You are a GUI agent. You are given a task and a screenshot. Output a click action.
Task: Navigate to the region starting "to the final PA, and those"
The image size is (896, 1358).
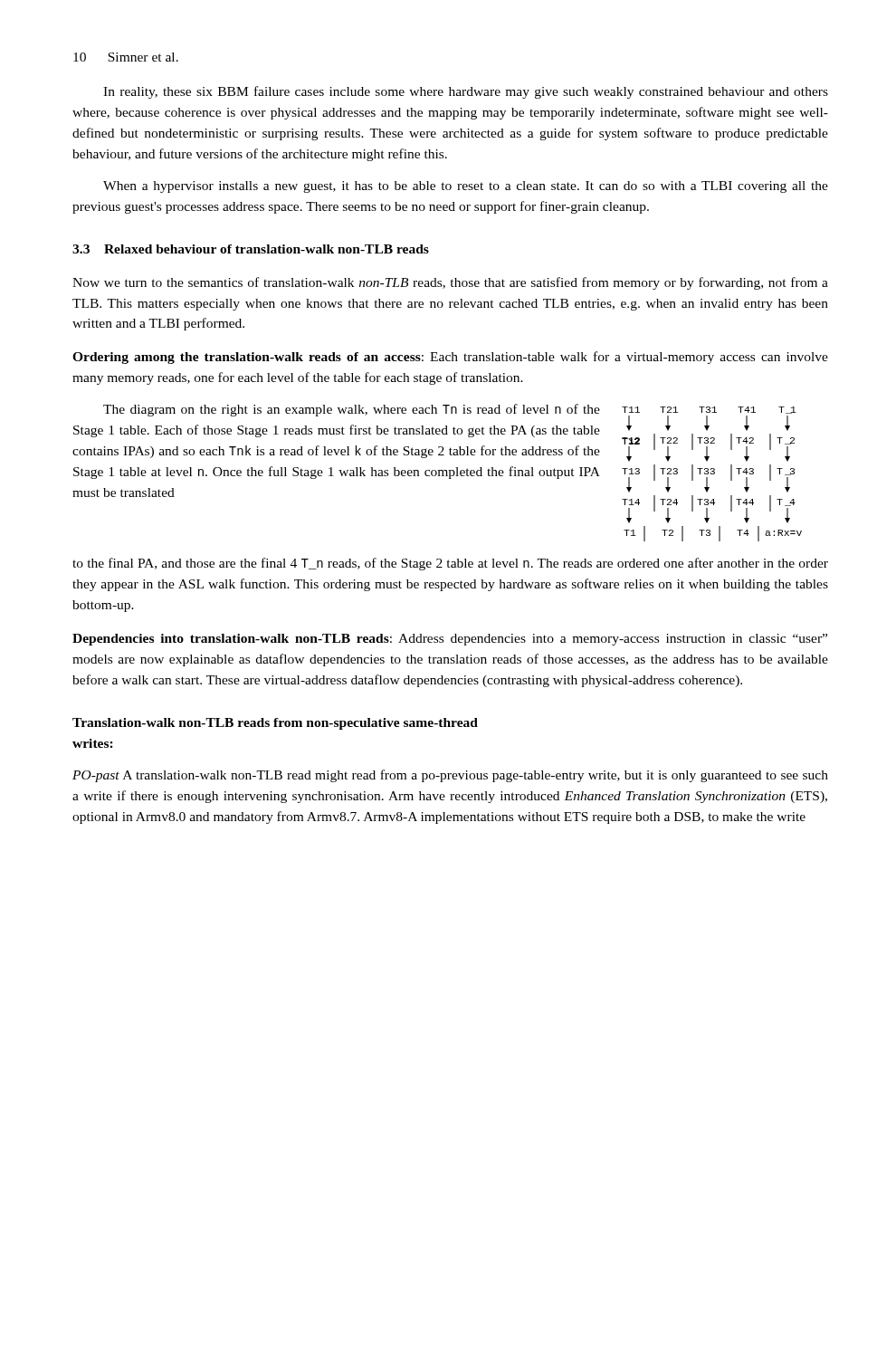pyautogui.click(x=450, y=584)
